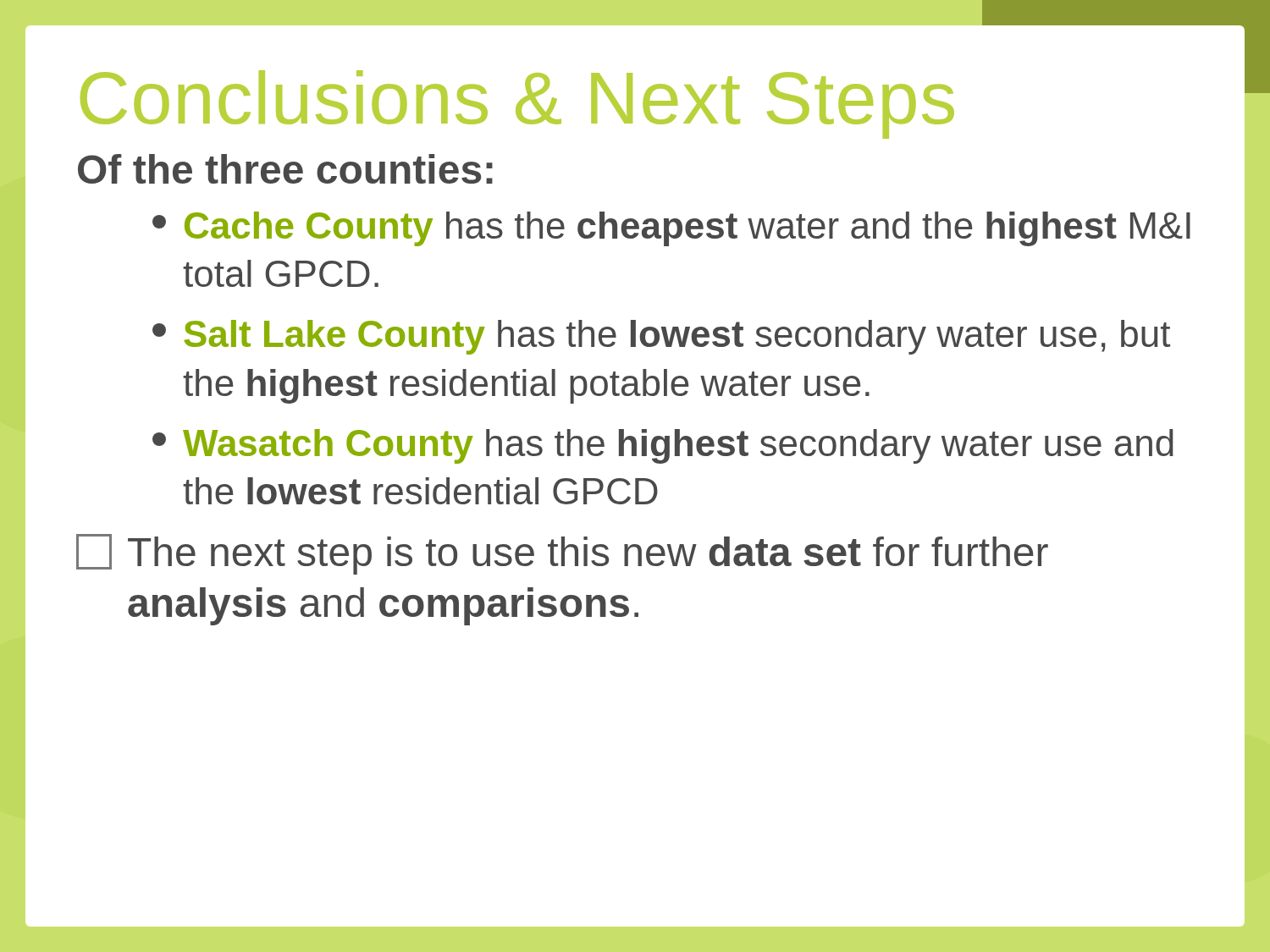Click on the list item containing "Cache County has the cheapest water"
Image resolution: width=1270 pixels, height=952 pixels.
673,250
